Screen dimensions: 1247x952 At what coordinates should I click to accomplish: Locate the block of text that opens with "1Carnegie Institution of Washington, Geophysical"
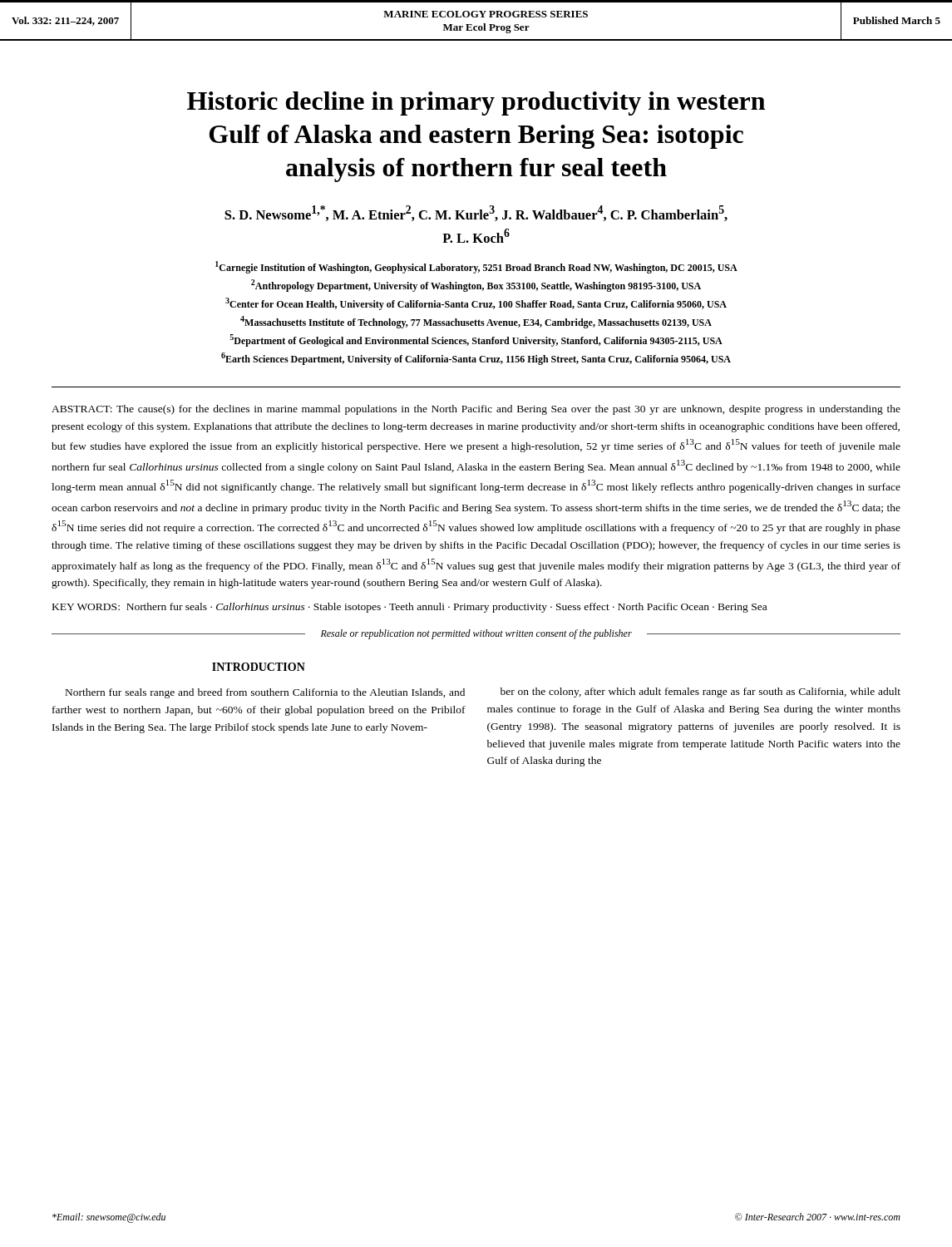pos(476,312)
